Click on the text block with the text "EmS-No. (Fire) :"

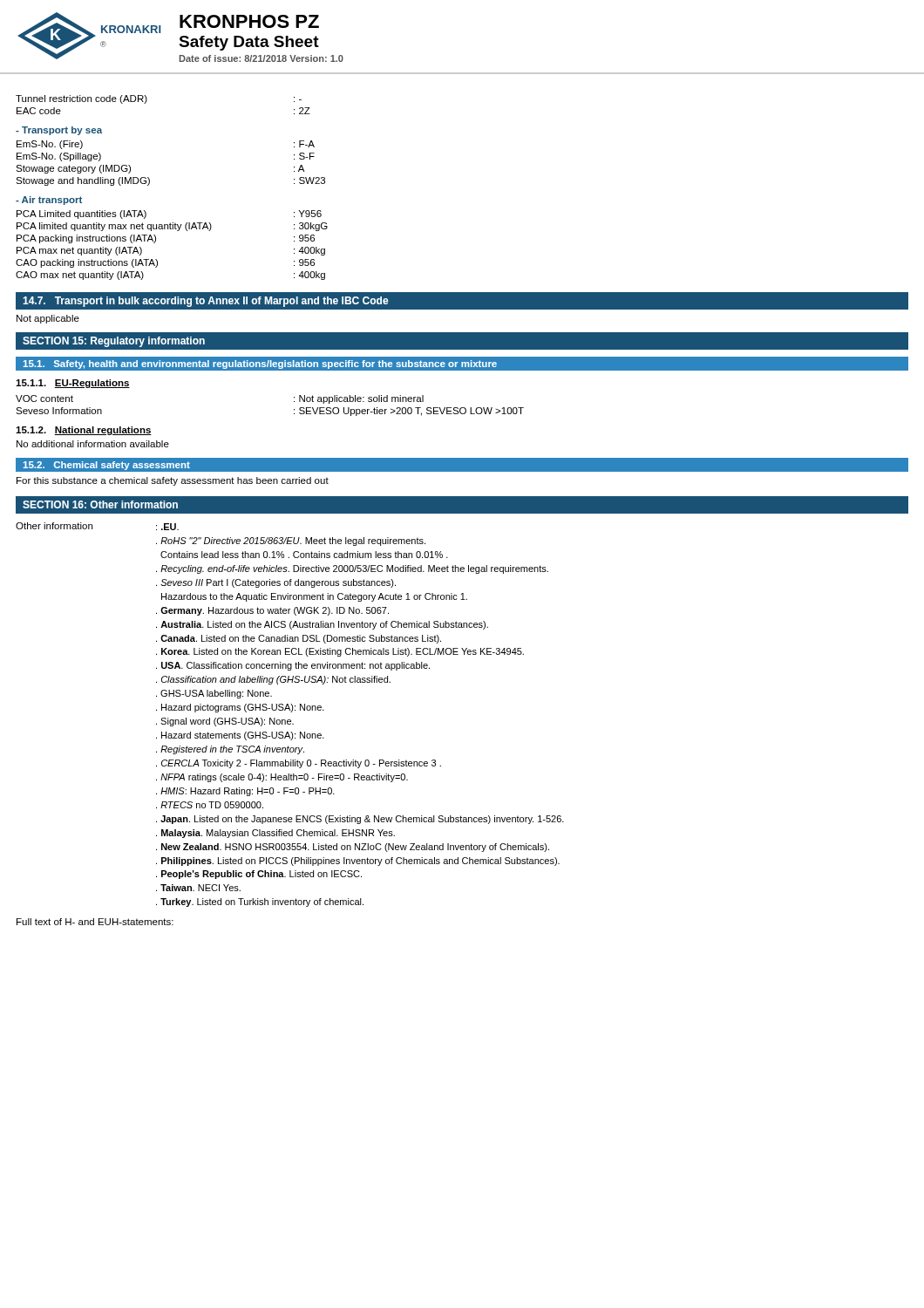[49, 144]
